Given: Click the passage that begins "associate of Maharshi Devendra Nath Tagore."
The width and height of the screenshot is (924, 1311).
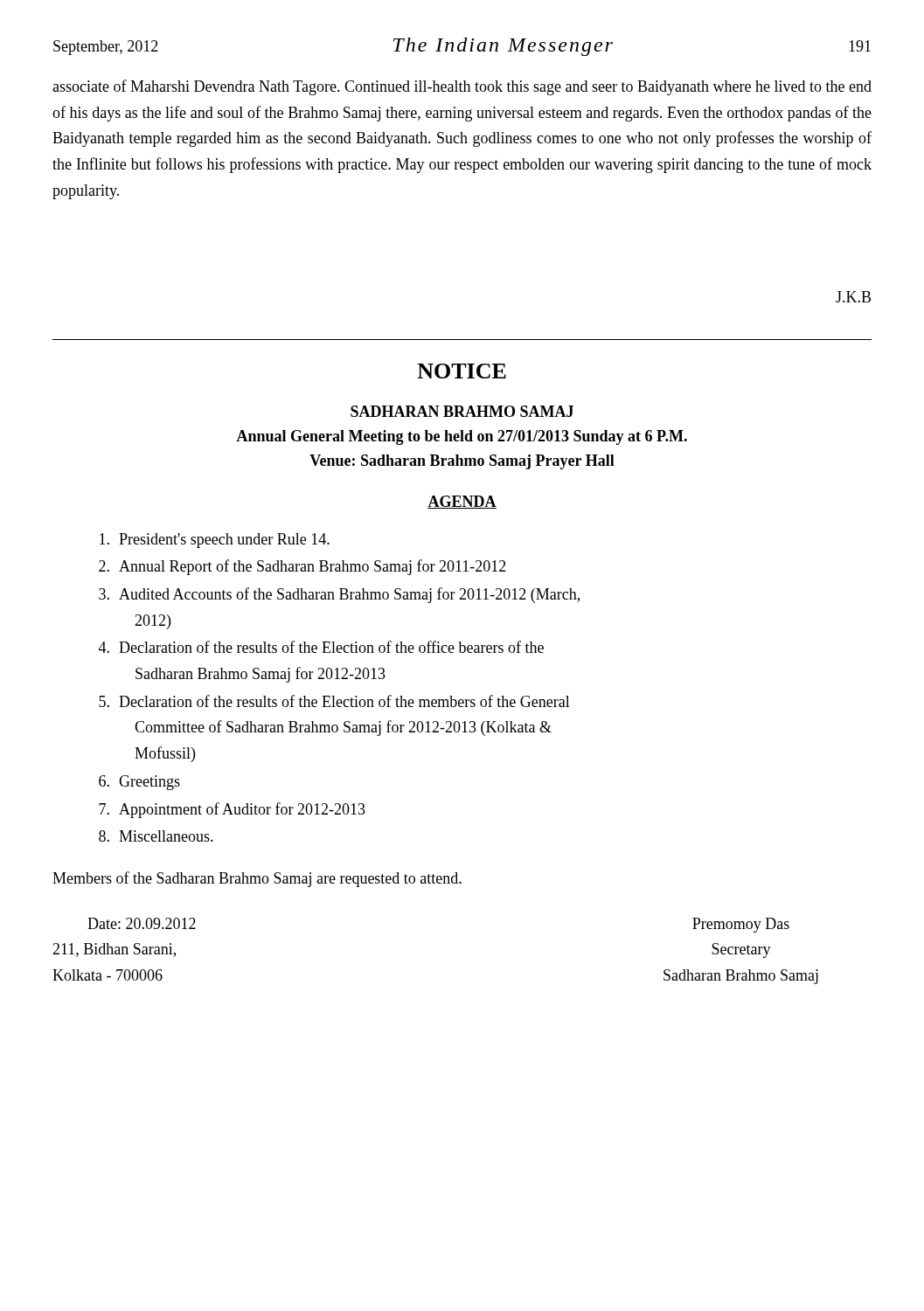Looking at the screenshot, I should click(x=462, y=138).
